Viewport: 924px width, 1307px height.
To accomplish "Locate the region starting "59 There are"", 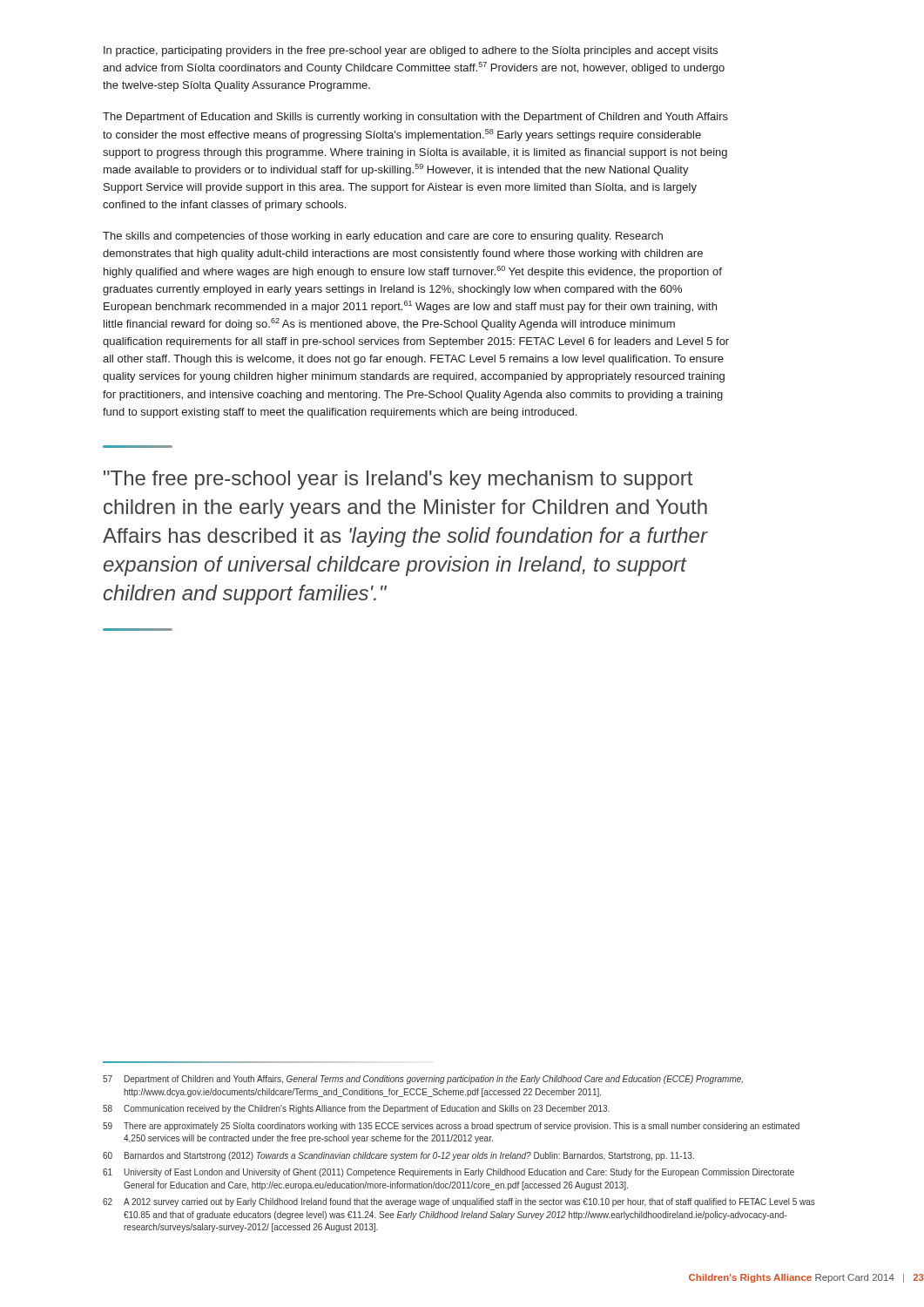I will (x=460, y=1133).
